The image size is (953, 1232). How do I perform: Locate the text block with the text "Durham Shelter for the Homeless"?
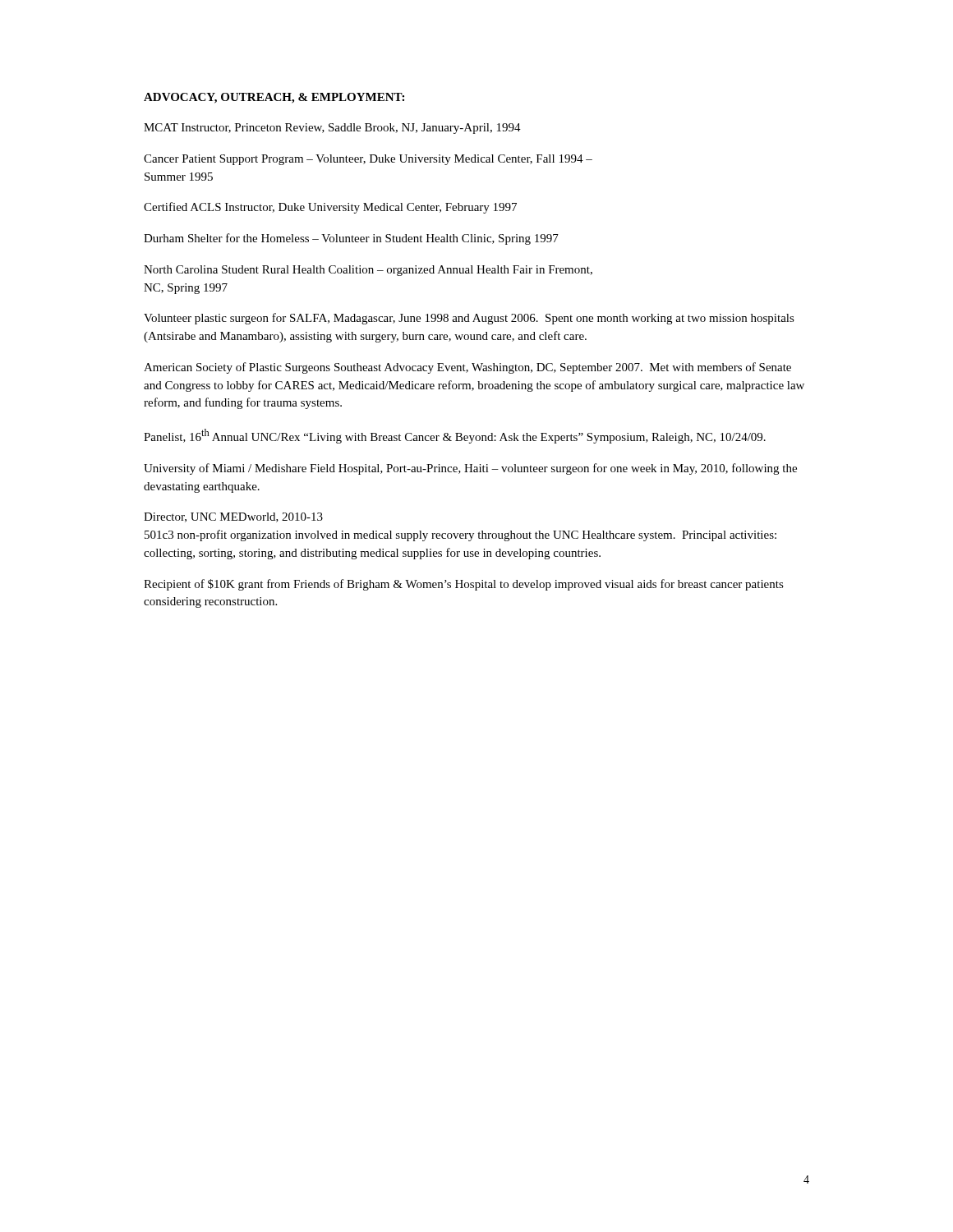[x=351, y=238]
